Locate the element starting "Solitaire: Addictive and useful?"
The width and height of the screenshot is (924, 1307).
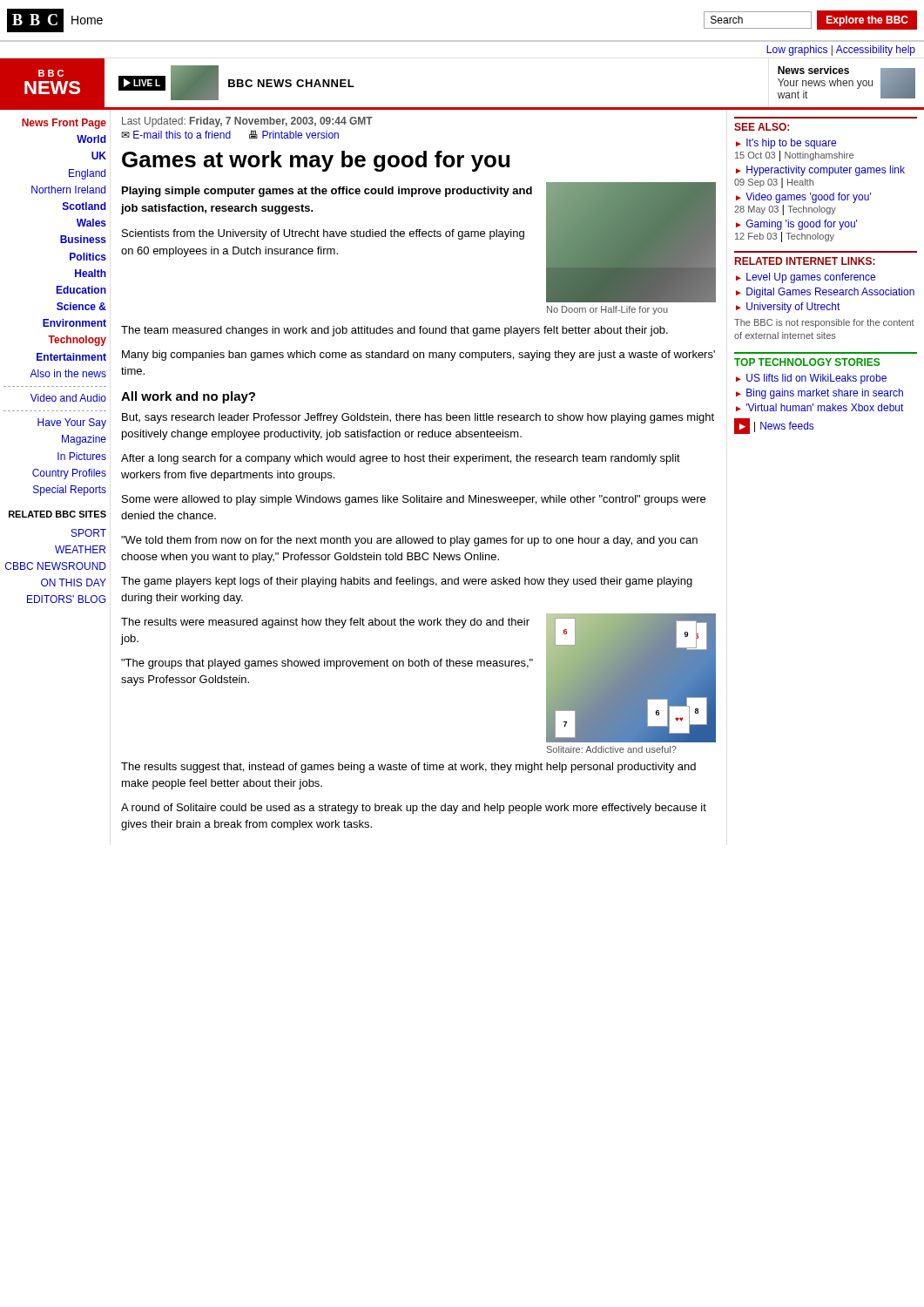click(611, 749)
